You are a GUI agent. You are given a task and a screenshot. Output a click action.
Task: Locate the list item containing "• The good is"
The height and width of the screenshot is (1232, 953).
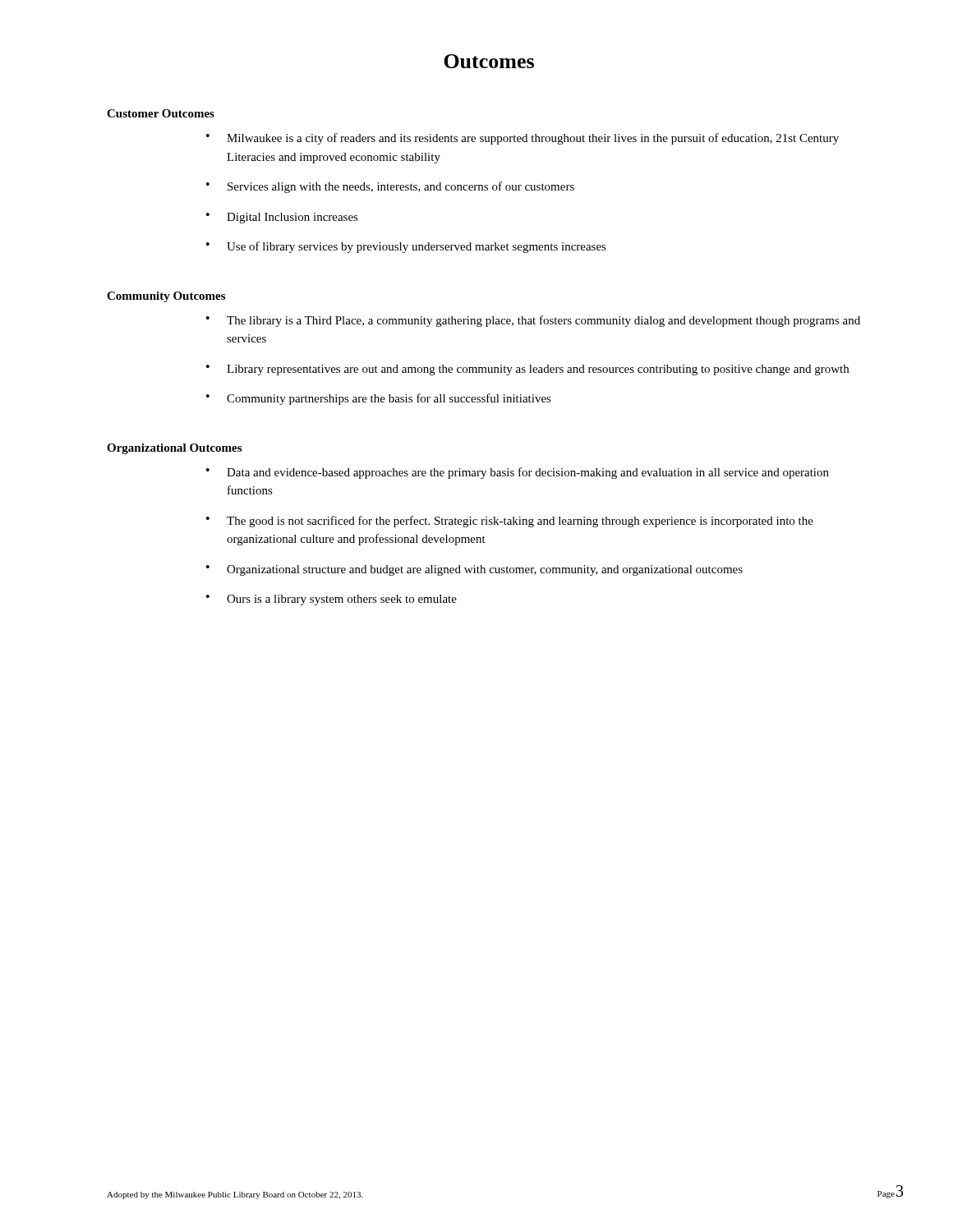tap(538, 530)
